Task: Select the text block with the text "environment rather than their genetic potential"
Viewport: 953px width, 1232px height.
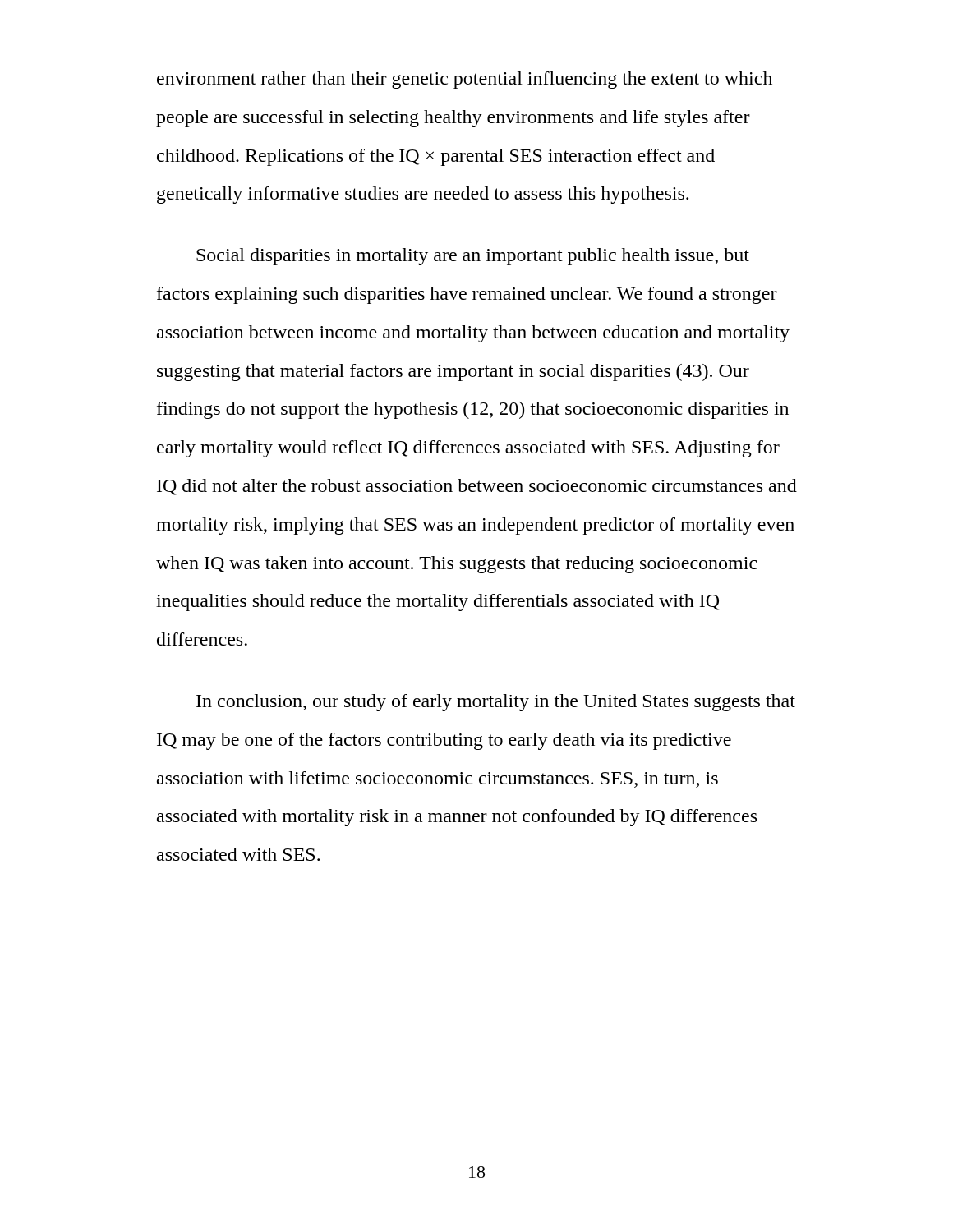Action: (465, 80)
